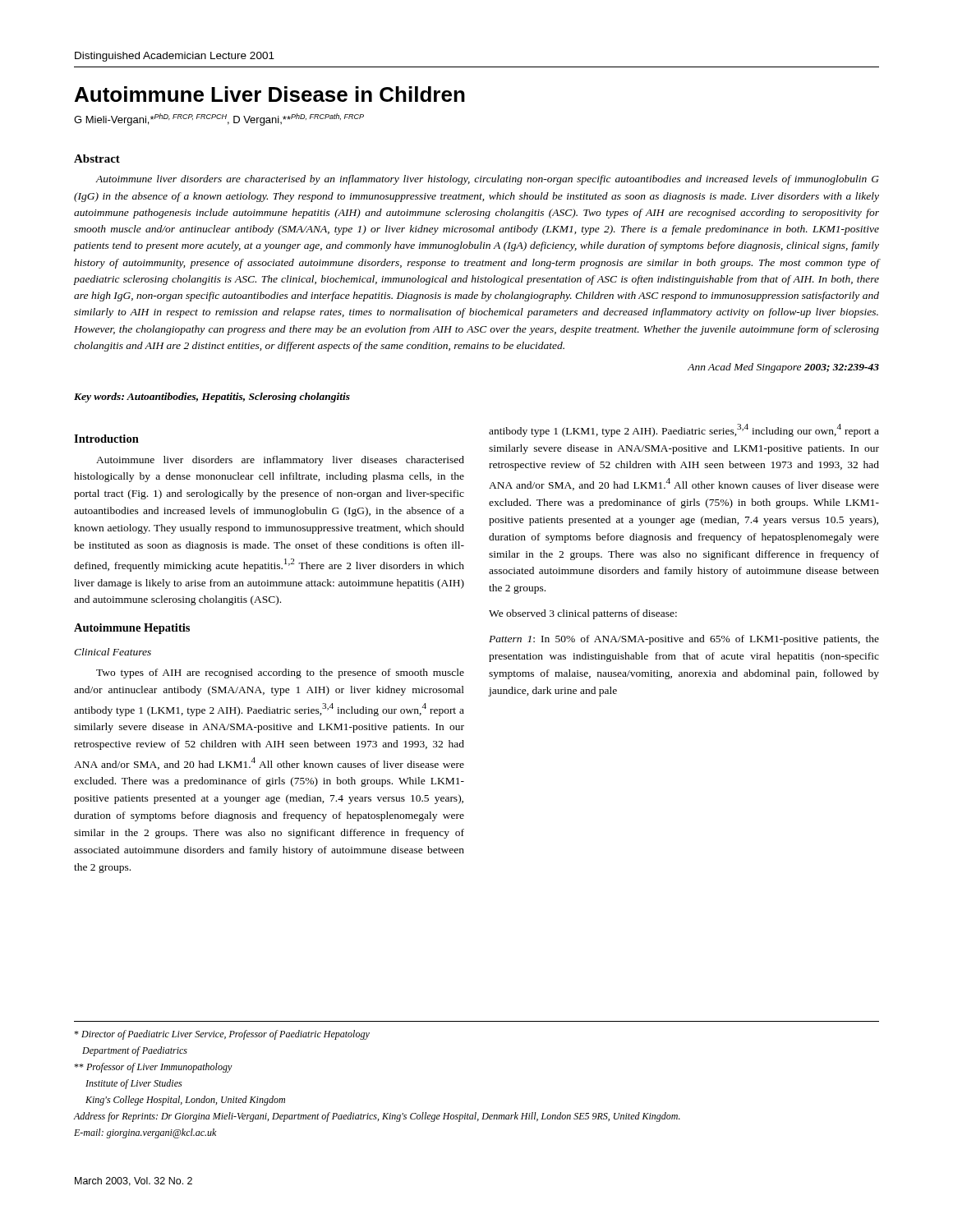
Task: Locate the passage starting "Autoimmune Liver Disease in Children"
Action: [476, 95]
